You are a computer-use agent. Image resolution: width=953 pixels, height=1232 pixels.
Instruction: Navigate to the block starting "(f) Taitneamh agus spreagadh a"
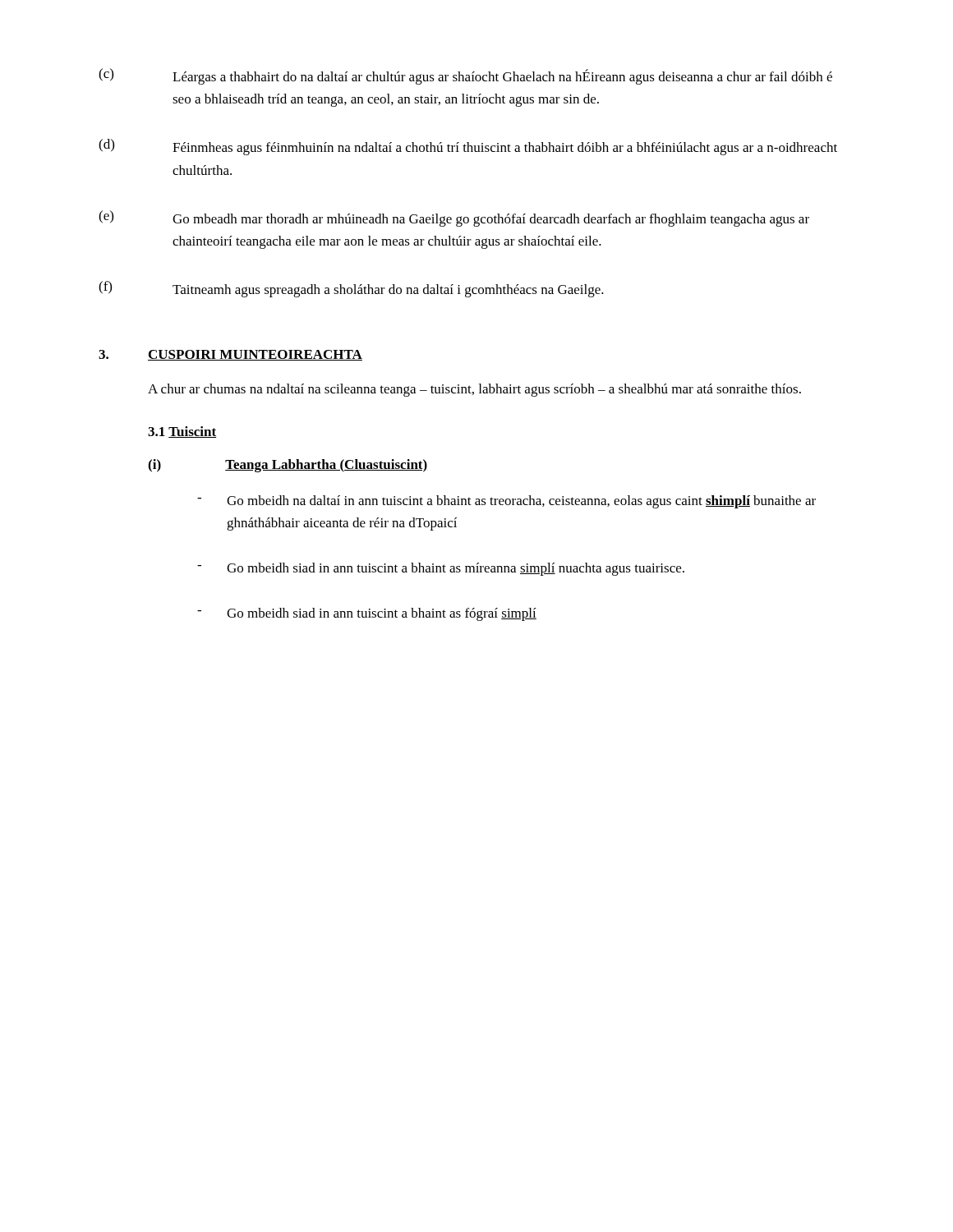click(476, 290)
